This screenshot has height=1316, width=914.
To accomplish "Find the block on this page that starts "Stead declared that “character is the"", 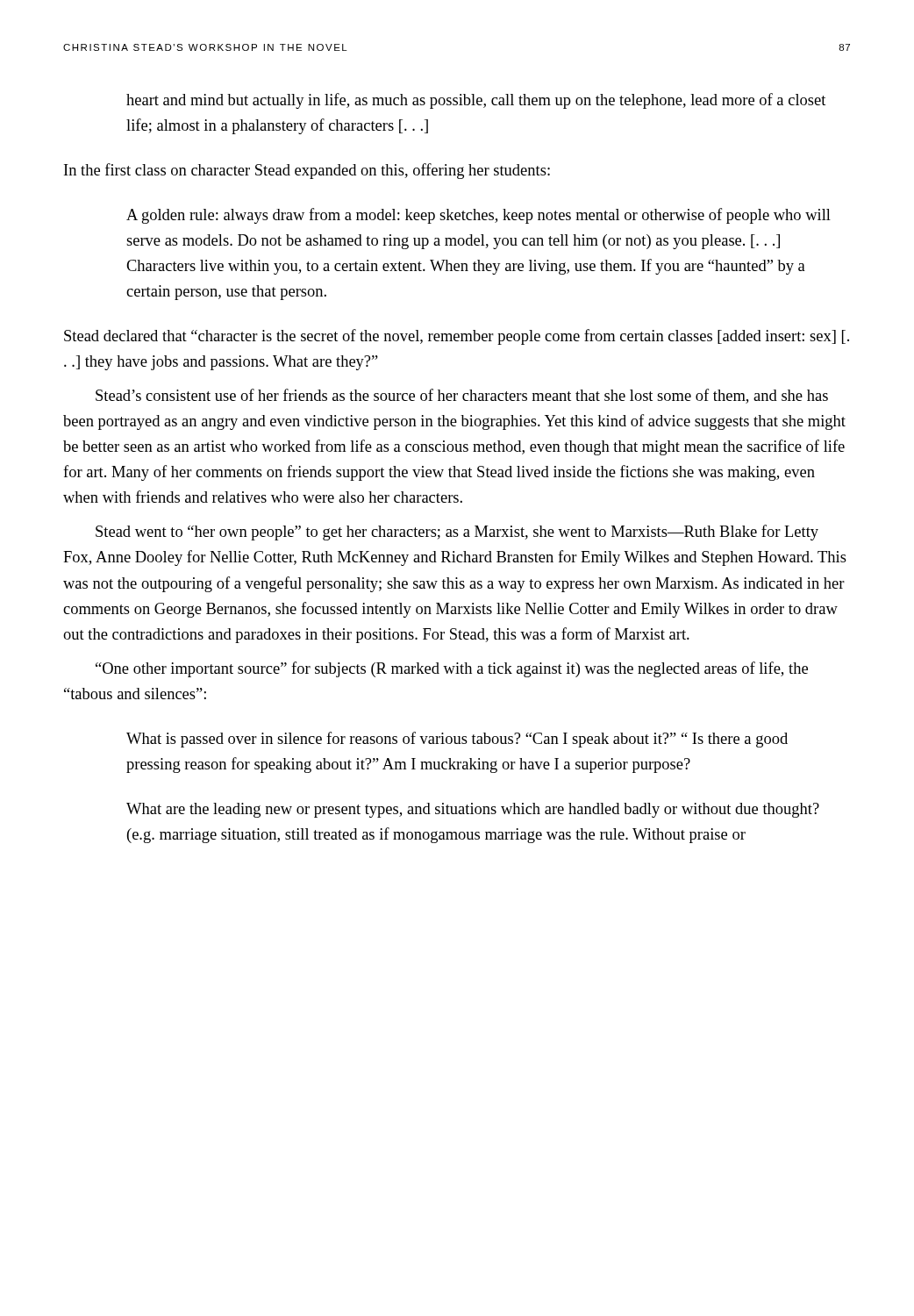I will tap(457, 349).
